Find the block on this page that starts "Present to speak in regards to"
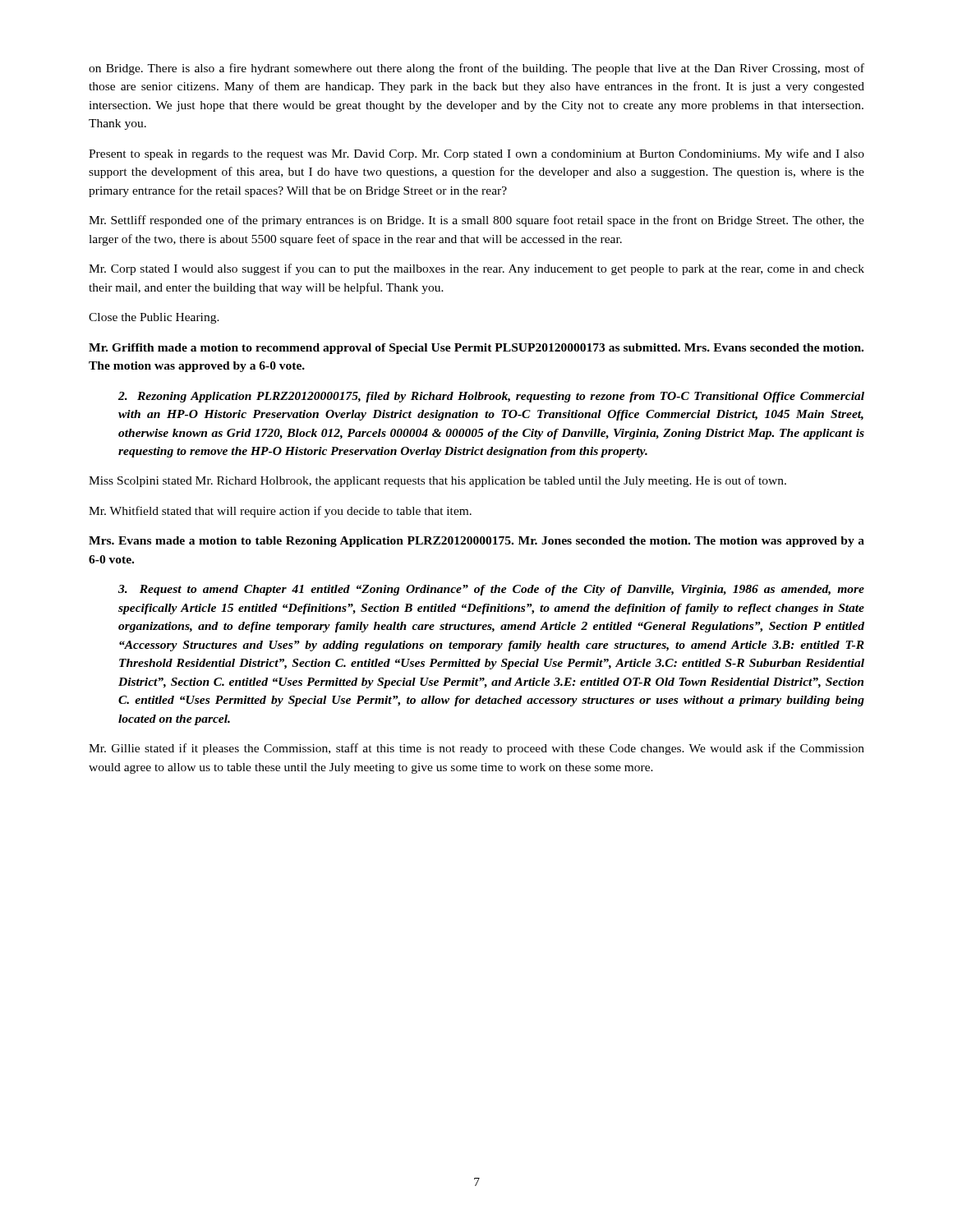This screenshot has width=953, height=1232. [x=476, y=172]
